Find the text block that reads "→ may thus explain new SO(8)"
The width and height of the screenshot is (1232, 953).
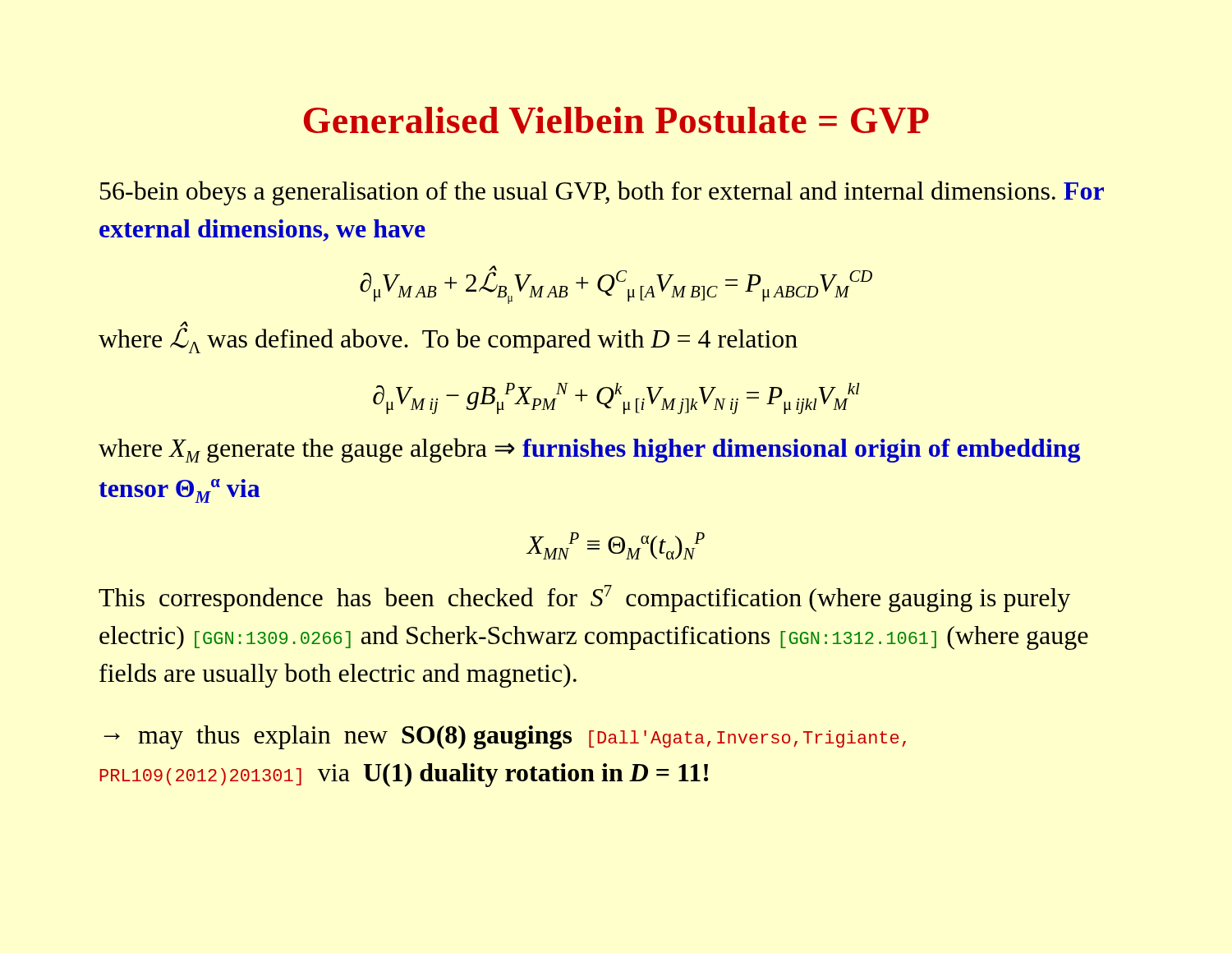point(505,753)
